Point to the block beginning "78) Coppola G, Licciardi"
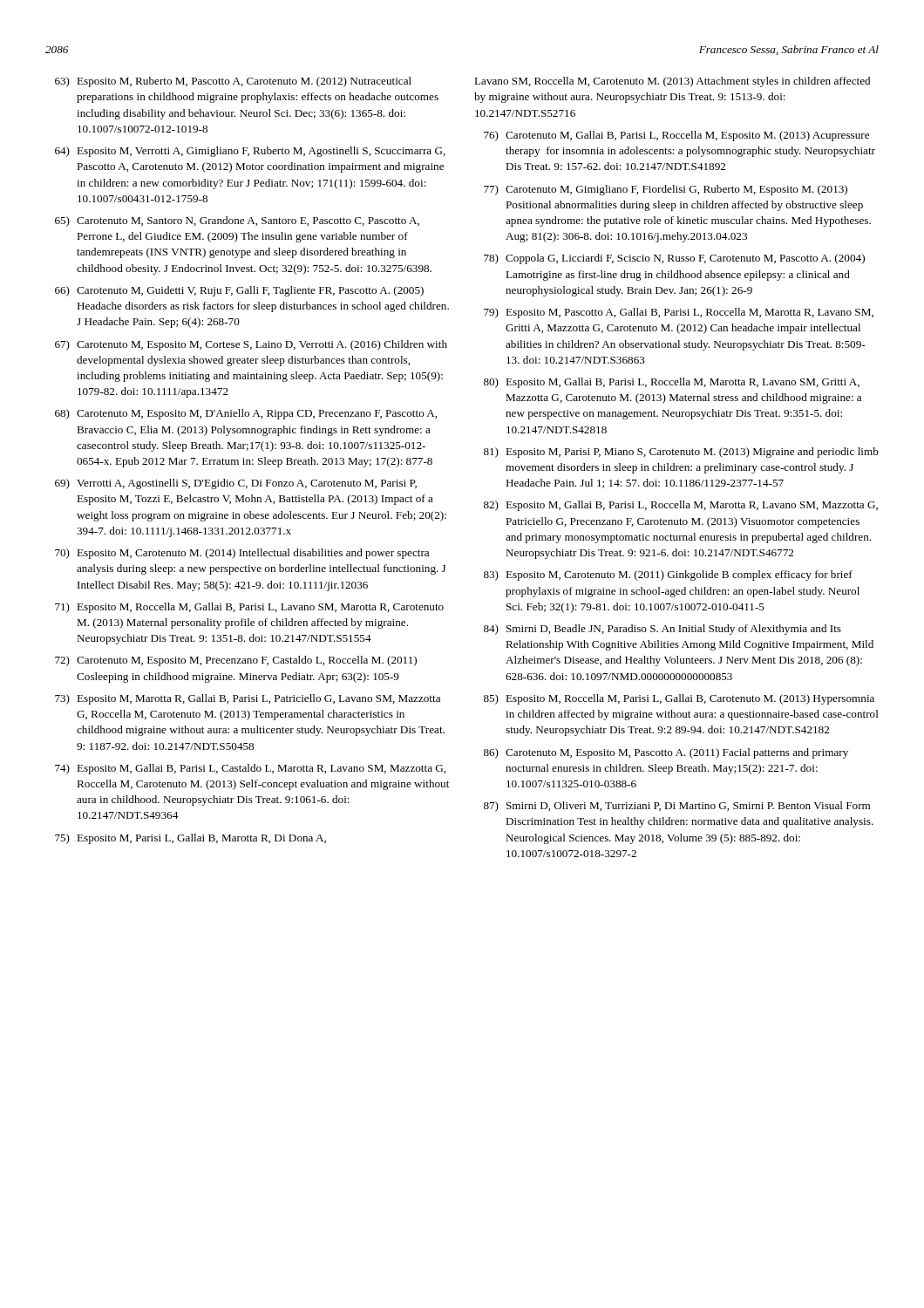This screenshot has width=924, height=1308. pyautogui.click(x=676, y=274)
